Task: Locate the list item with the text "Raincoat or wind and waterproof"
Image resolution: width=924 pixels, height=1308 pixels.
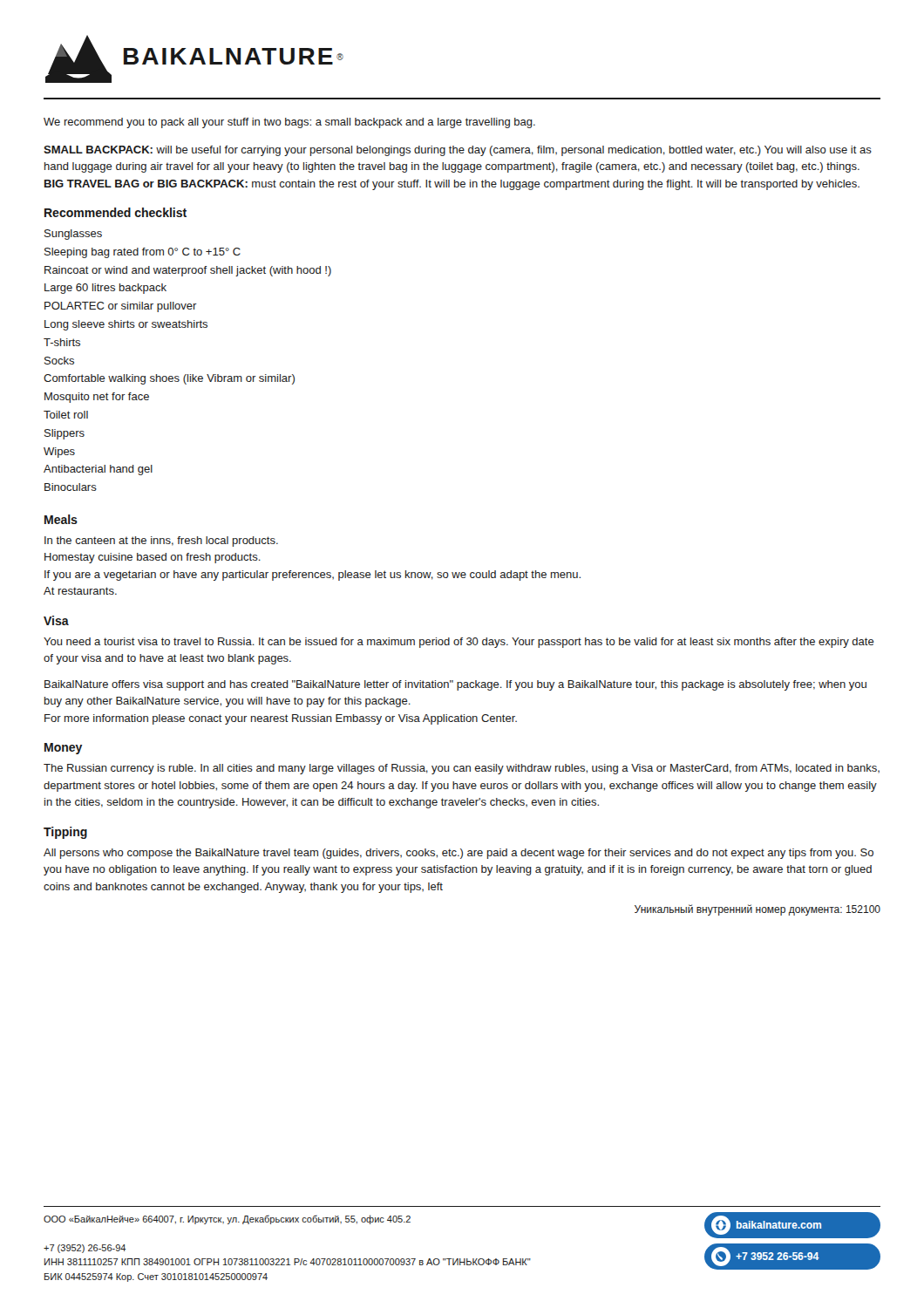Action: click(x=188, y=270)
